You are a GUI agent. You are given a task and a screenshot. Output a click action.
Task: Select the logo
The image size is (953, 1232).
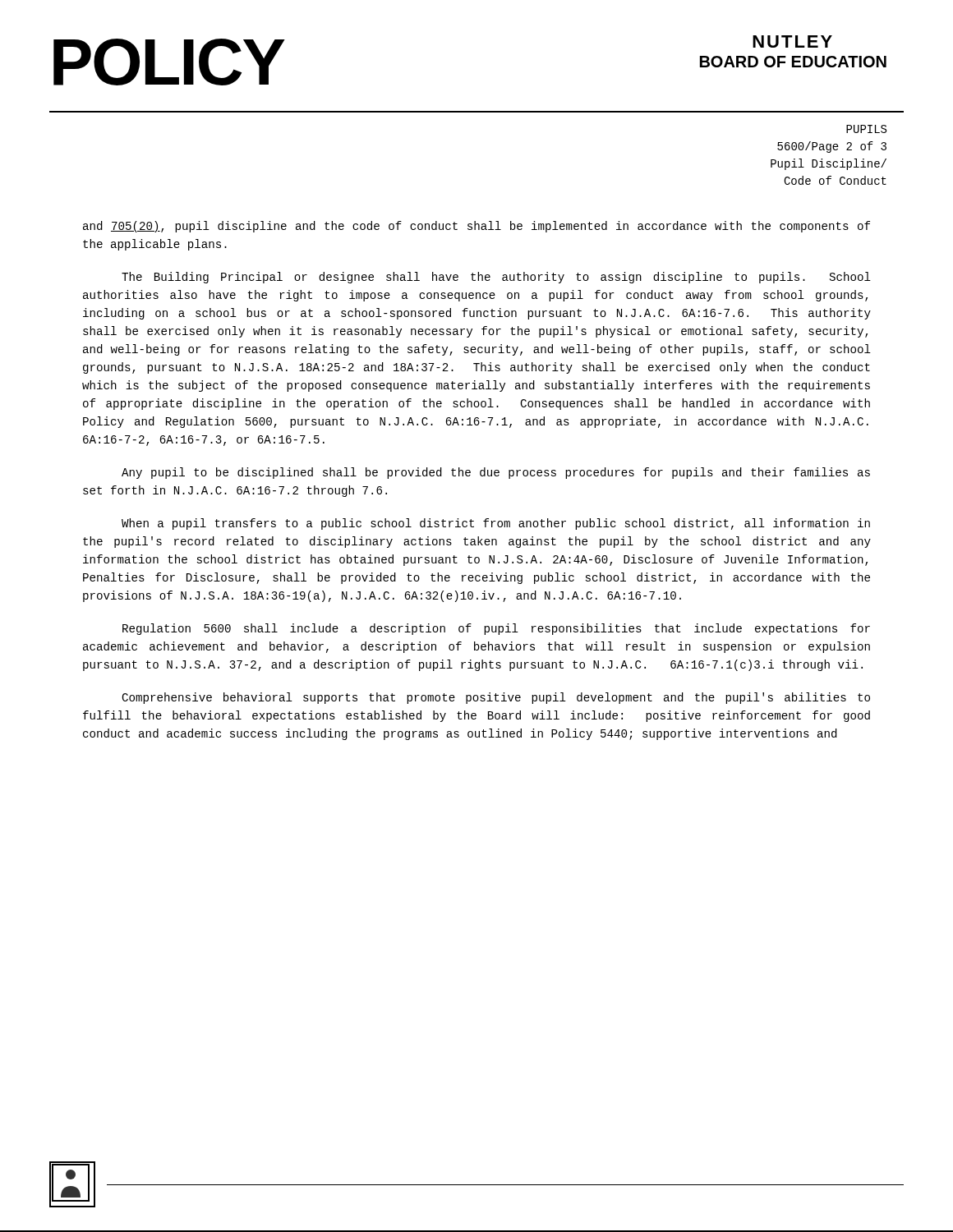pyautogui.click(x=476, y=1184)
